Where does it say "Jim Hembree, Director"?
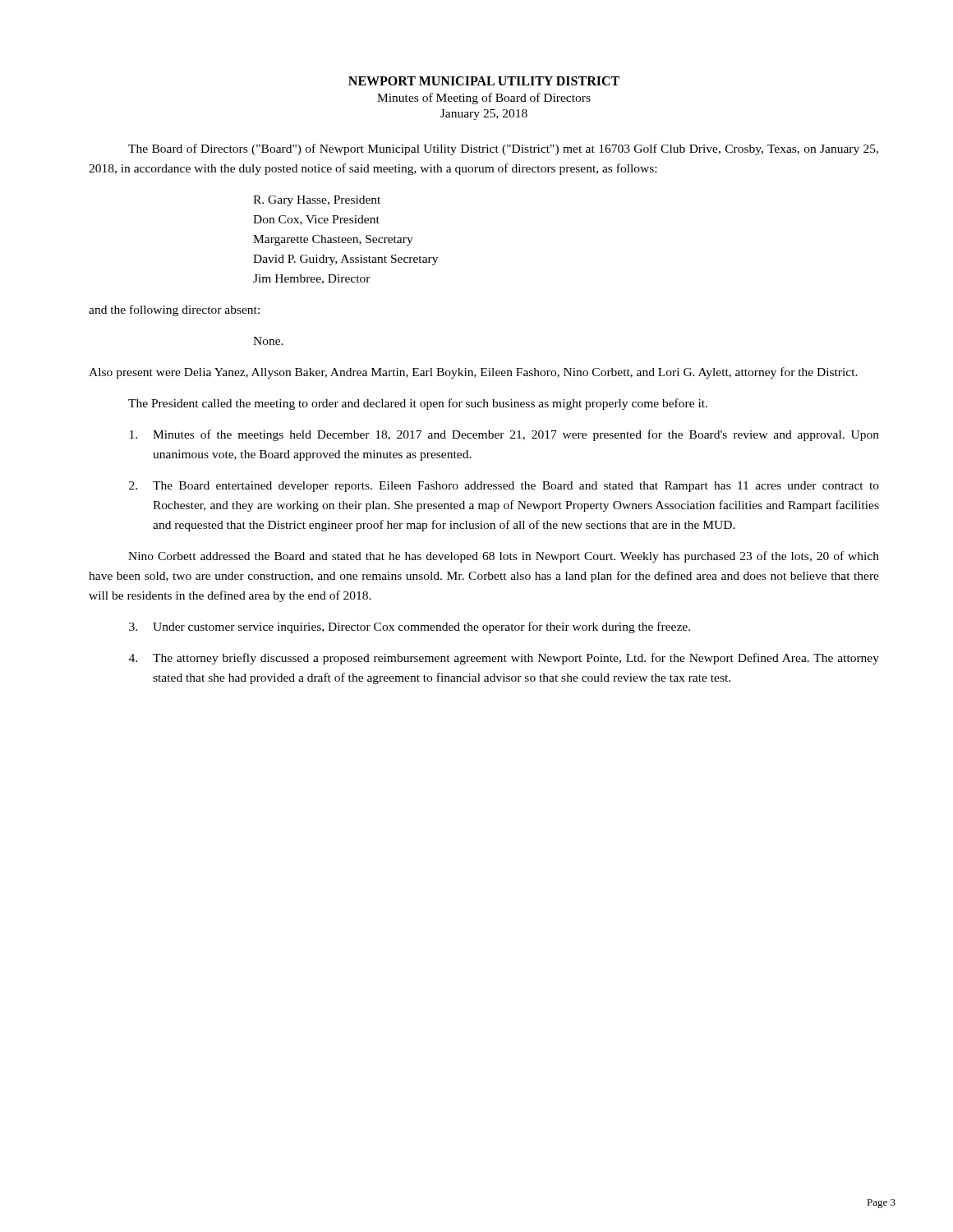This screenshot has height=1232, width=953. click(312, 278)
